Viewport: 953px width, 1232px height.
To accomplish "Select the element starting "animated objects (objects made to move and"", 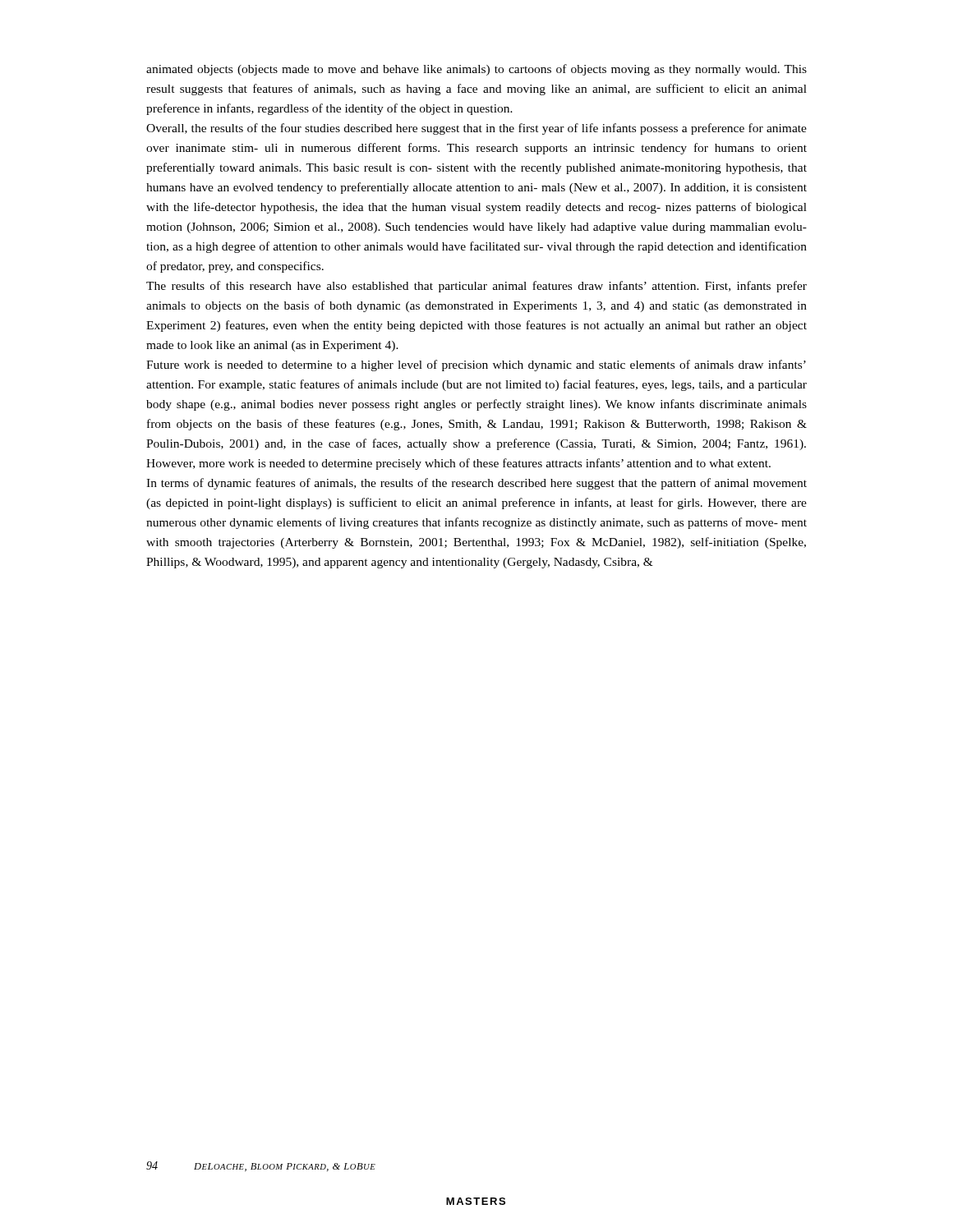I will pyautogui.click(x=476, y=316).
